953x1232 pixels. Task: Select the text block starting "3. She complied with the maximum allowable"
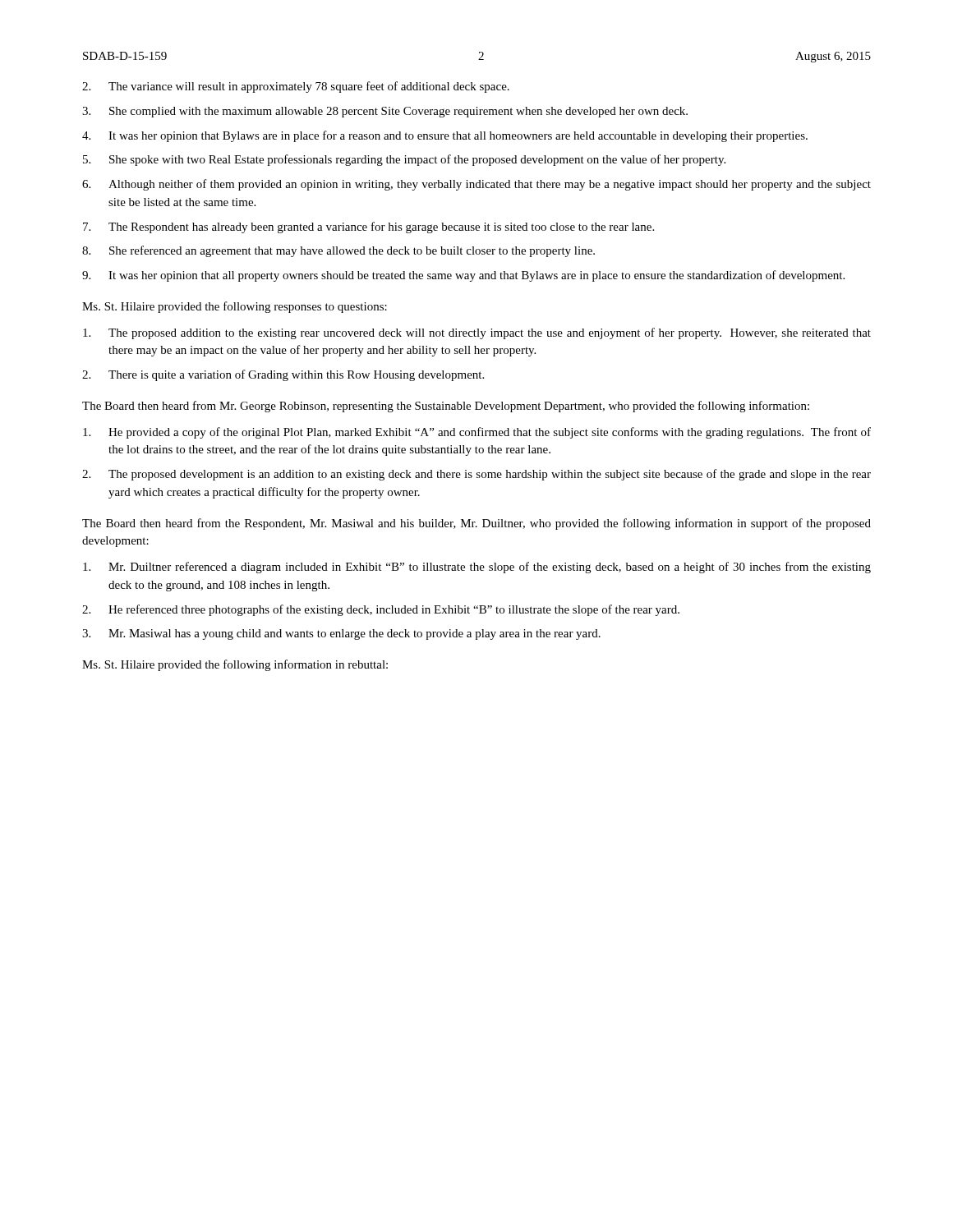[476, 111]
